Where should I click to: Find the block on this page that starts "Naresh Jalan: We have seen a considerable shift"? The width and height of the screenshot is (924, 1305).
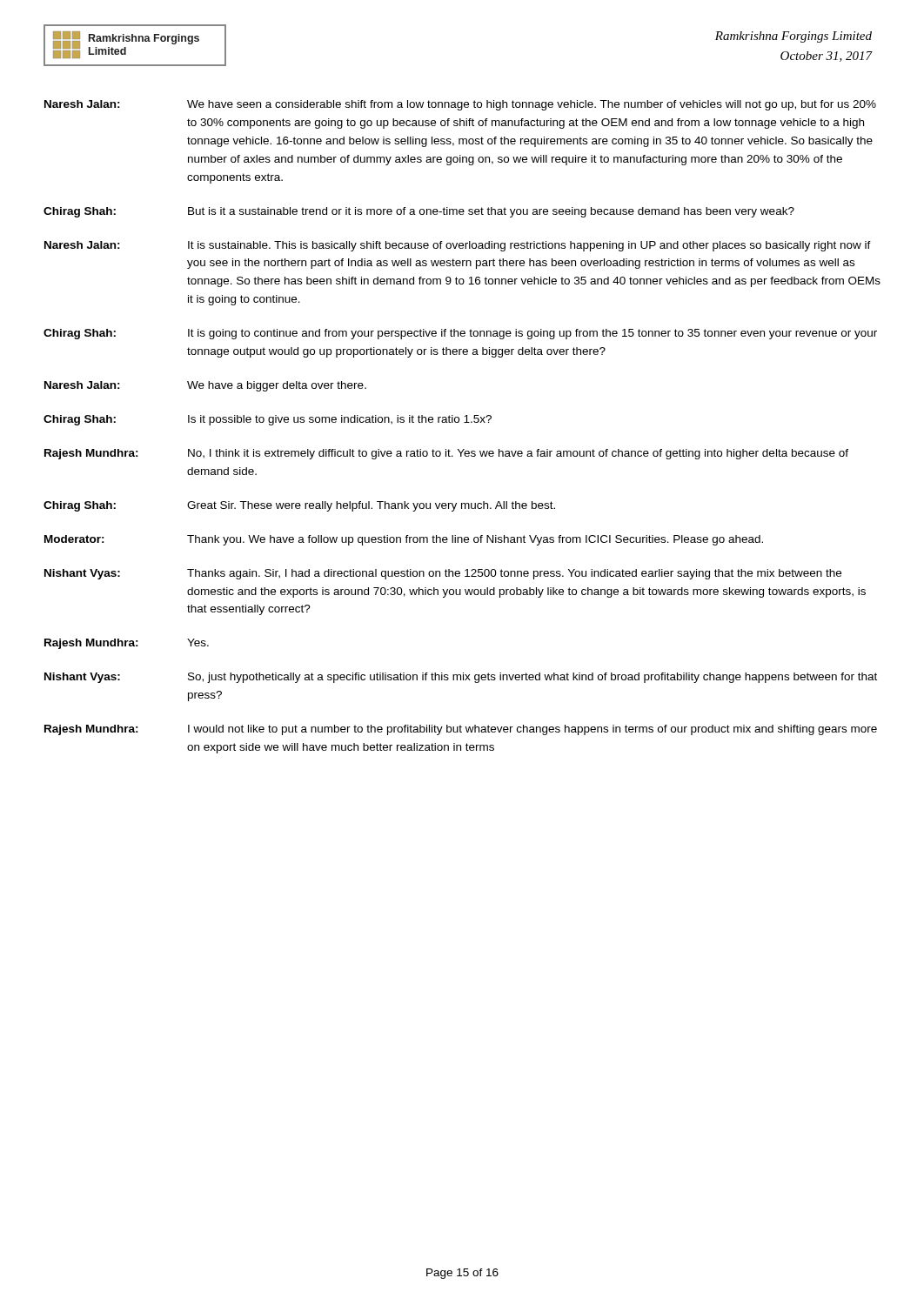[462, 141]
